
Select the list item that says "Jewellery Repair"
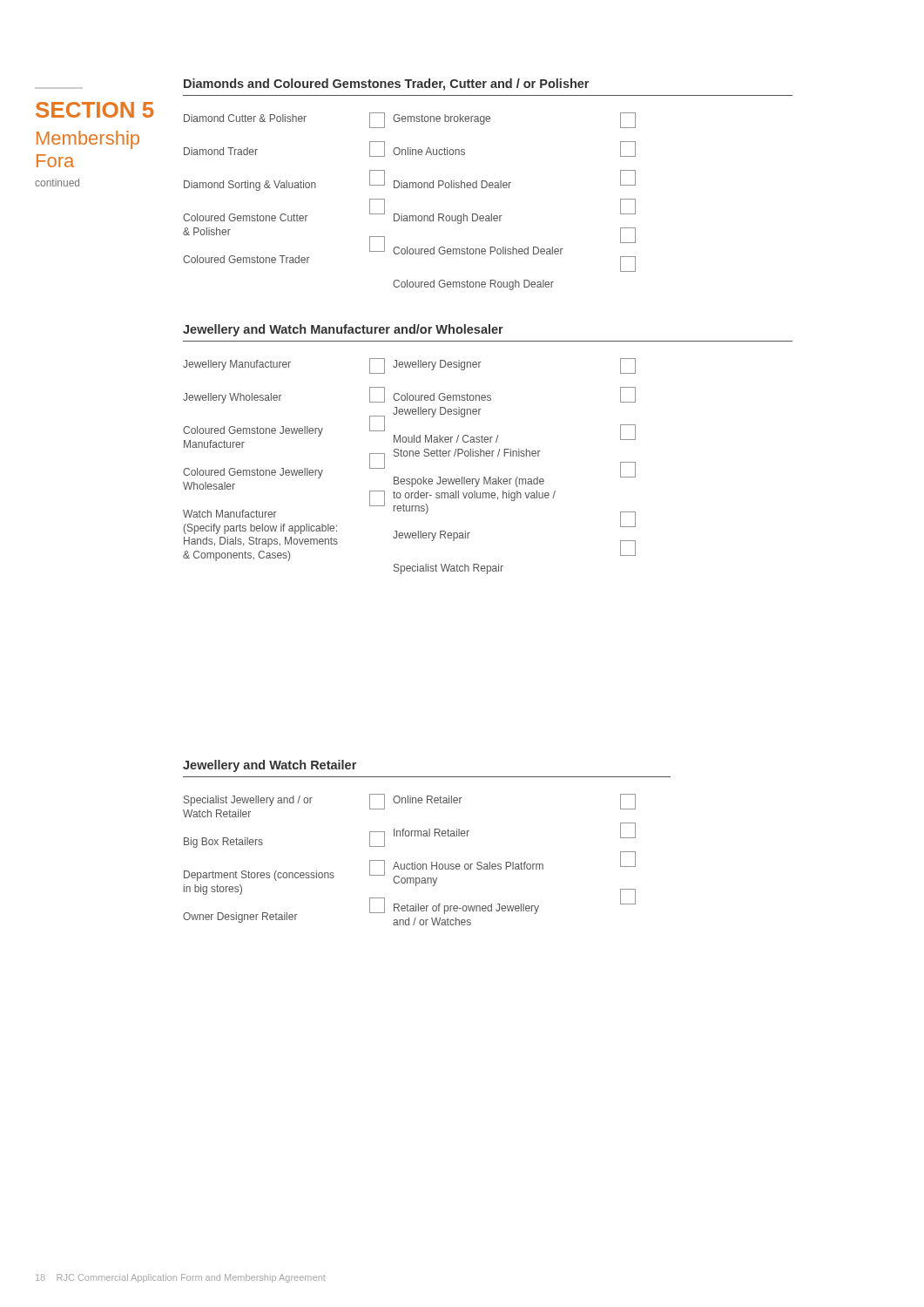coord(431,535)
